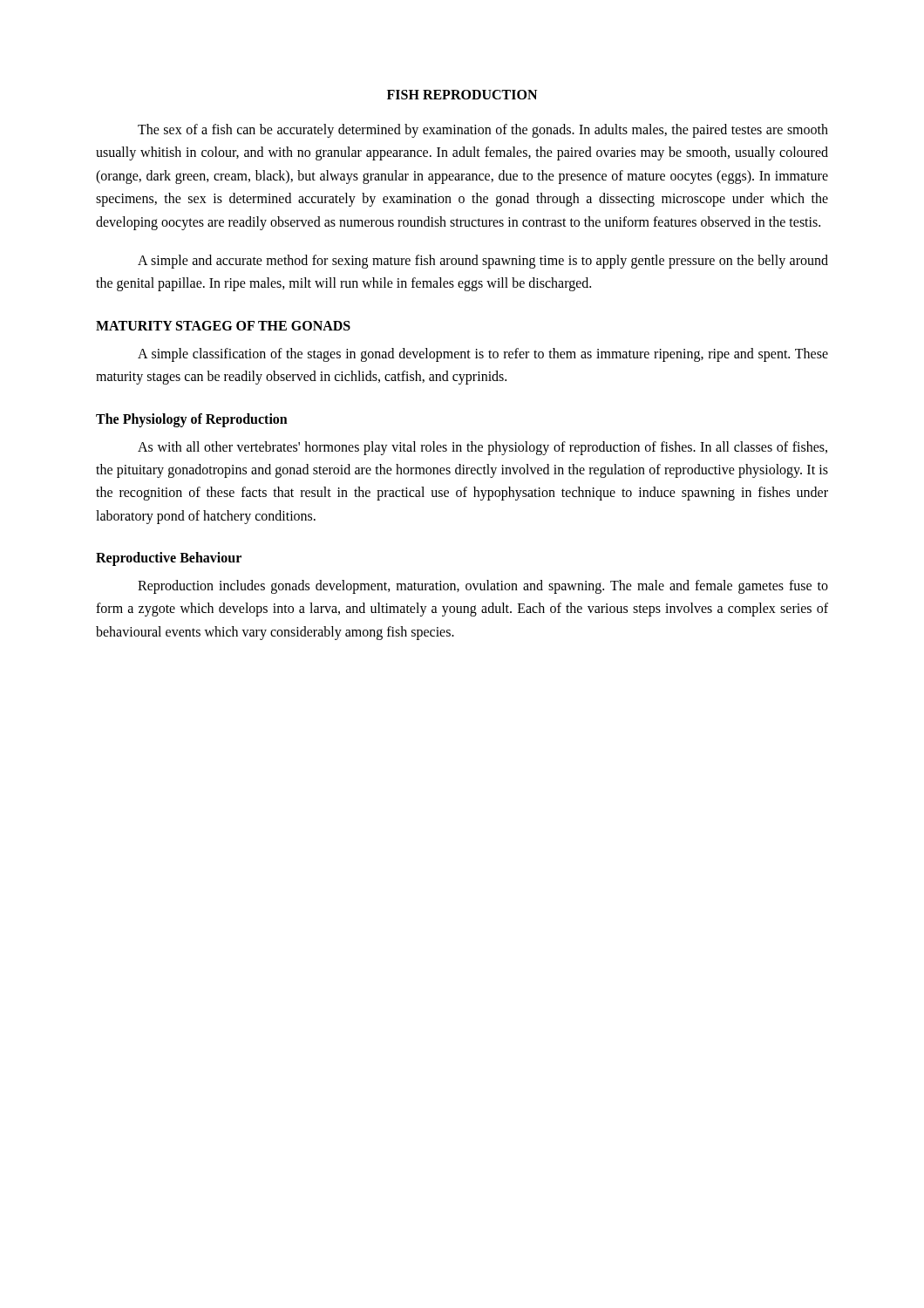
Task: Click on the block starting "MATURITY STAGEG OF THE GONADS"
Action: tap(223, 325)
